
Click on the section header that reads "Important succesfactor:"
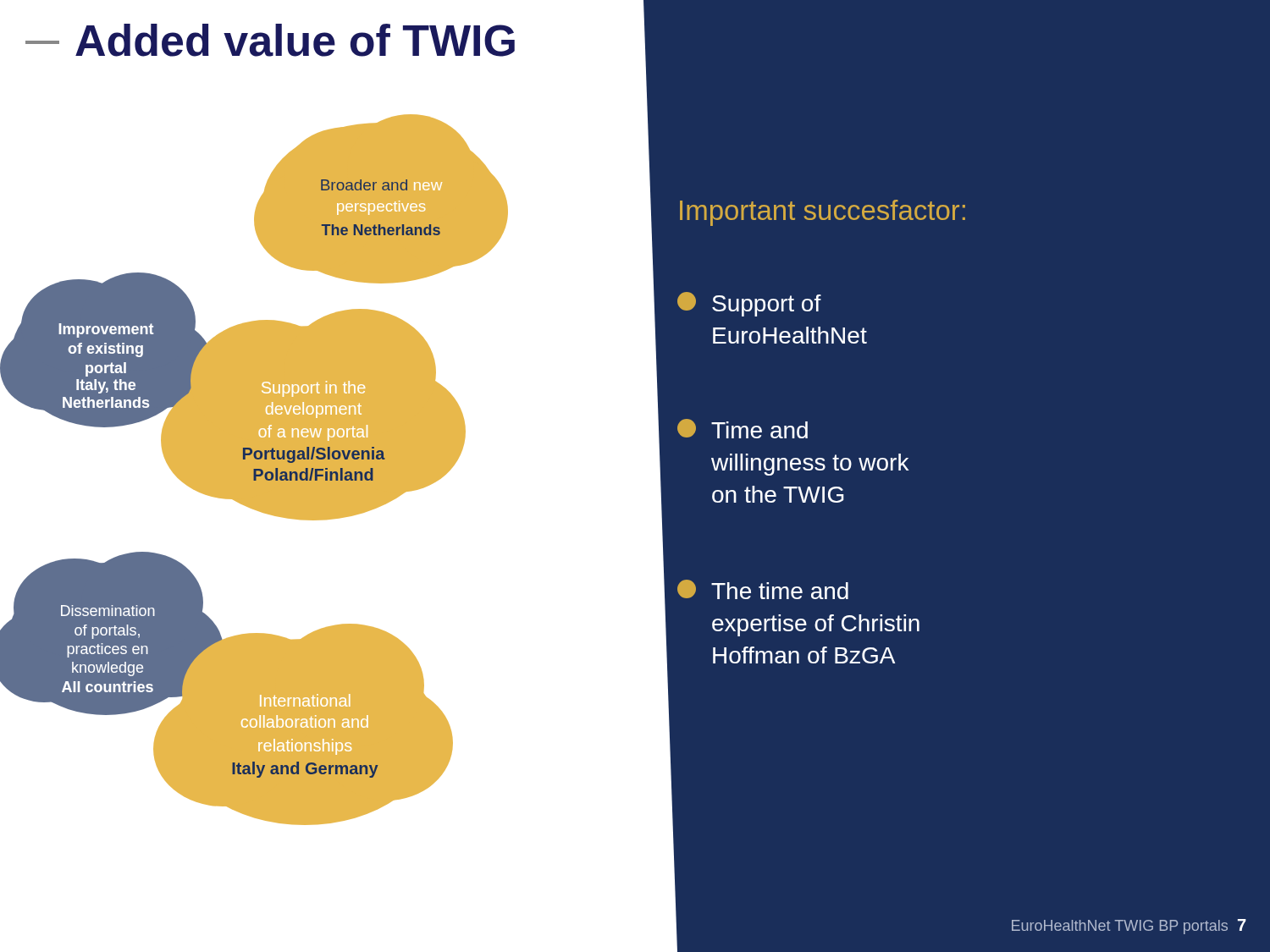coord(823,210)
